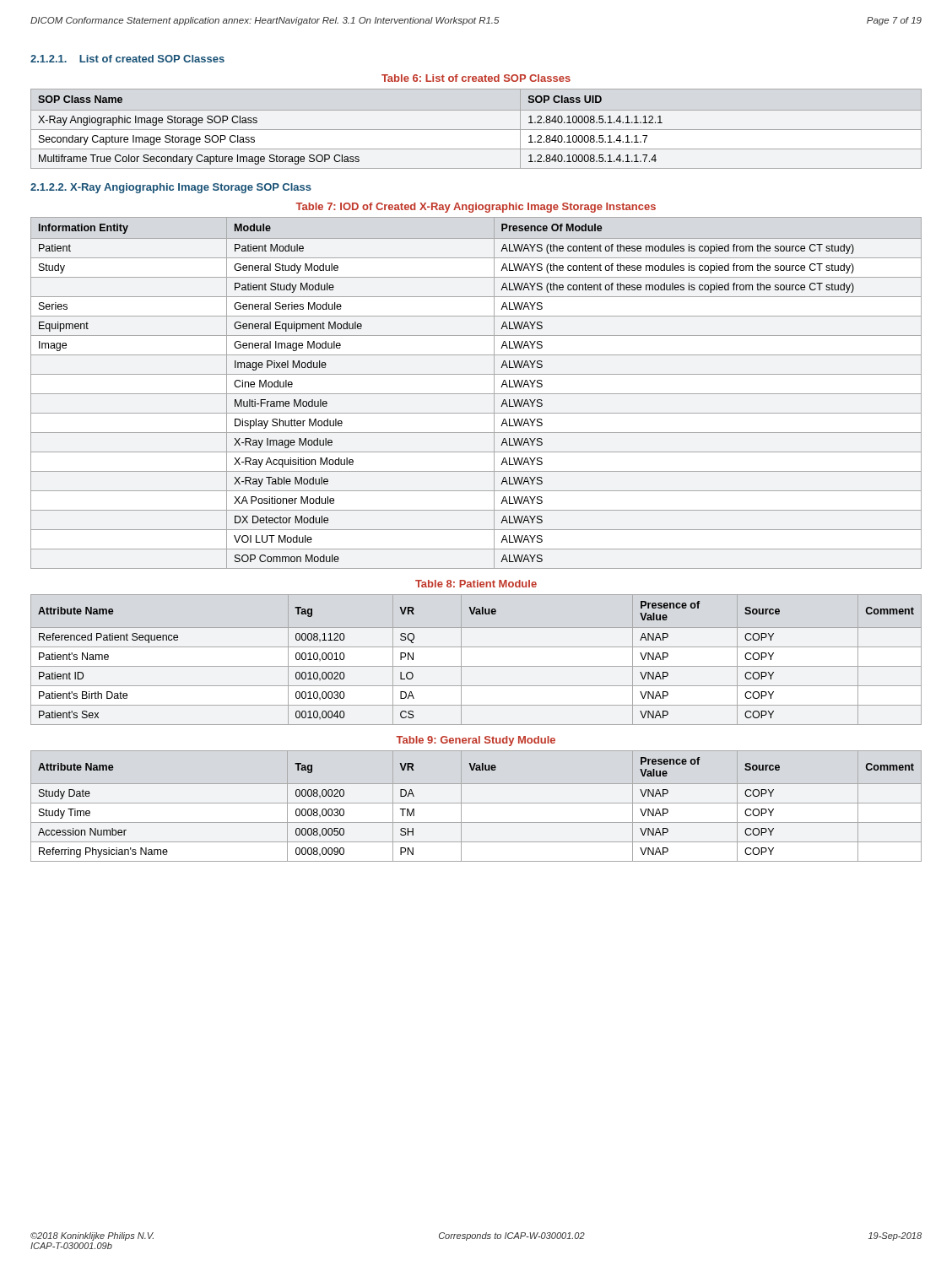Select the section header containing "2.1.2.2. X-Ray Angiographic Image Storage SOP Class"
The image size is (952, 1266).
coord(171,187)
